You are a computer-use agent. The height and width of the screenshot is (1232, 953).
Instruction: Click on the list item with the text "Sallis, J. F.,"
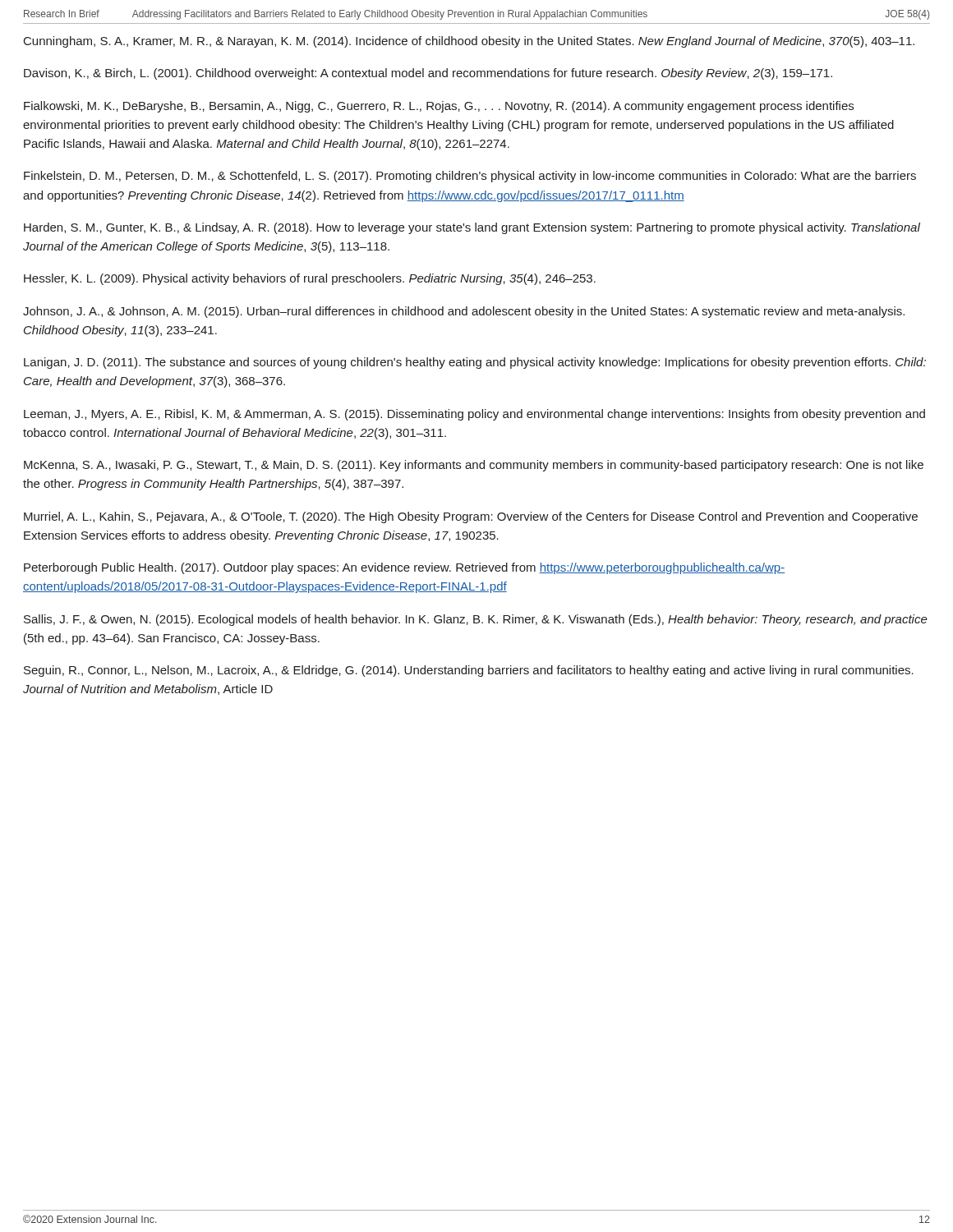[475, 628]
